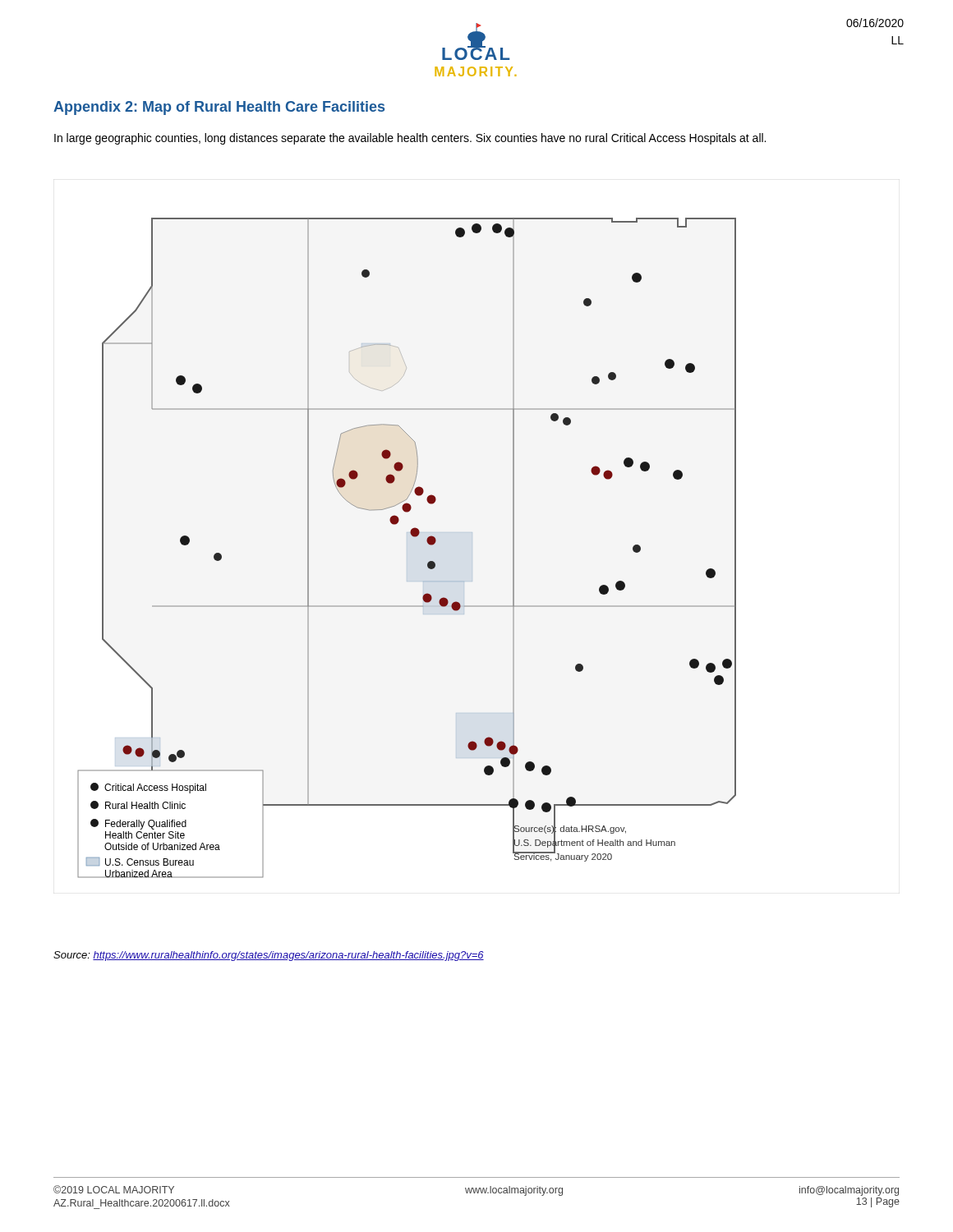Where is the section header that starts "Appendix 2: Map of Rural Health"?

point(219,107)
